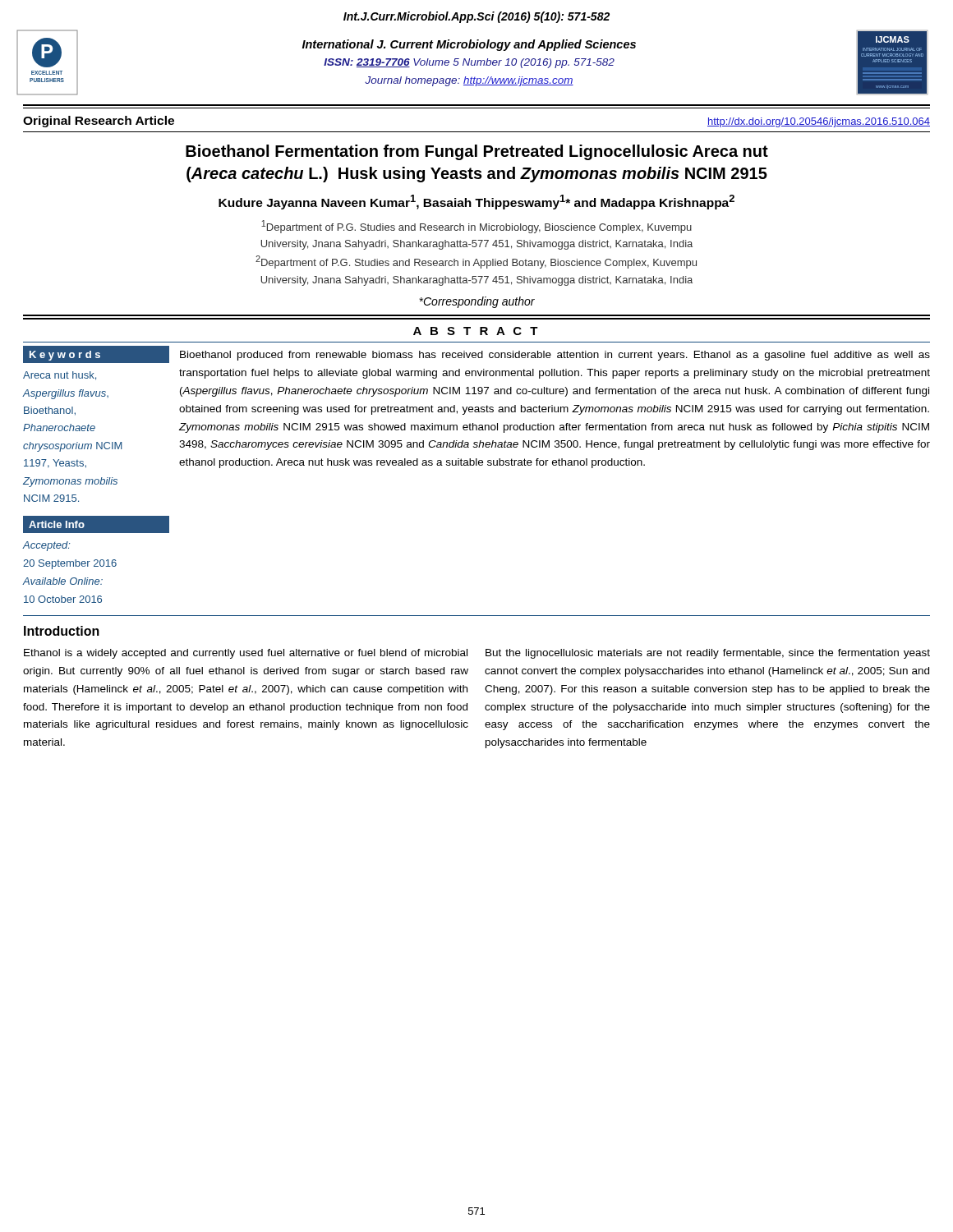Click on the region starting "Kudure Jayanna Naveen"
Screen dimensions: 1232x953
click(x=476, y=201)
